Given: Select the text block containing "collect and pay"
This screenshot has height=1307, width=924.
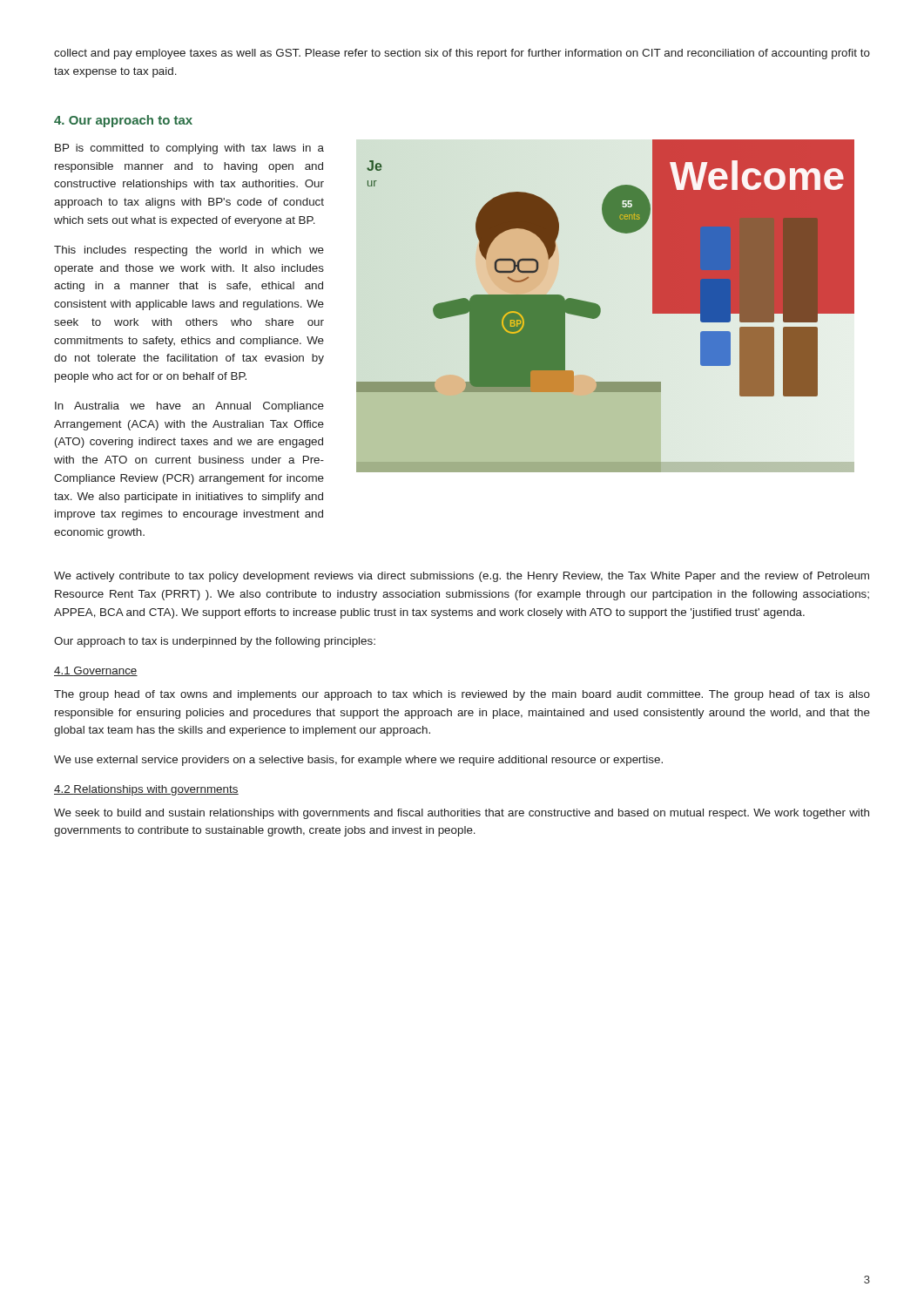Looking at the screenshot, I should (x=462, y=63).
